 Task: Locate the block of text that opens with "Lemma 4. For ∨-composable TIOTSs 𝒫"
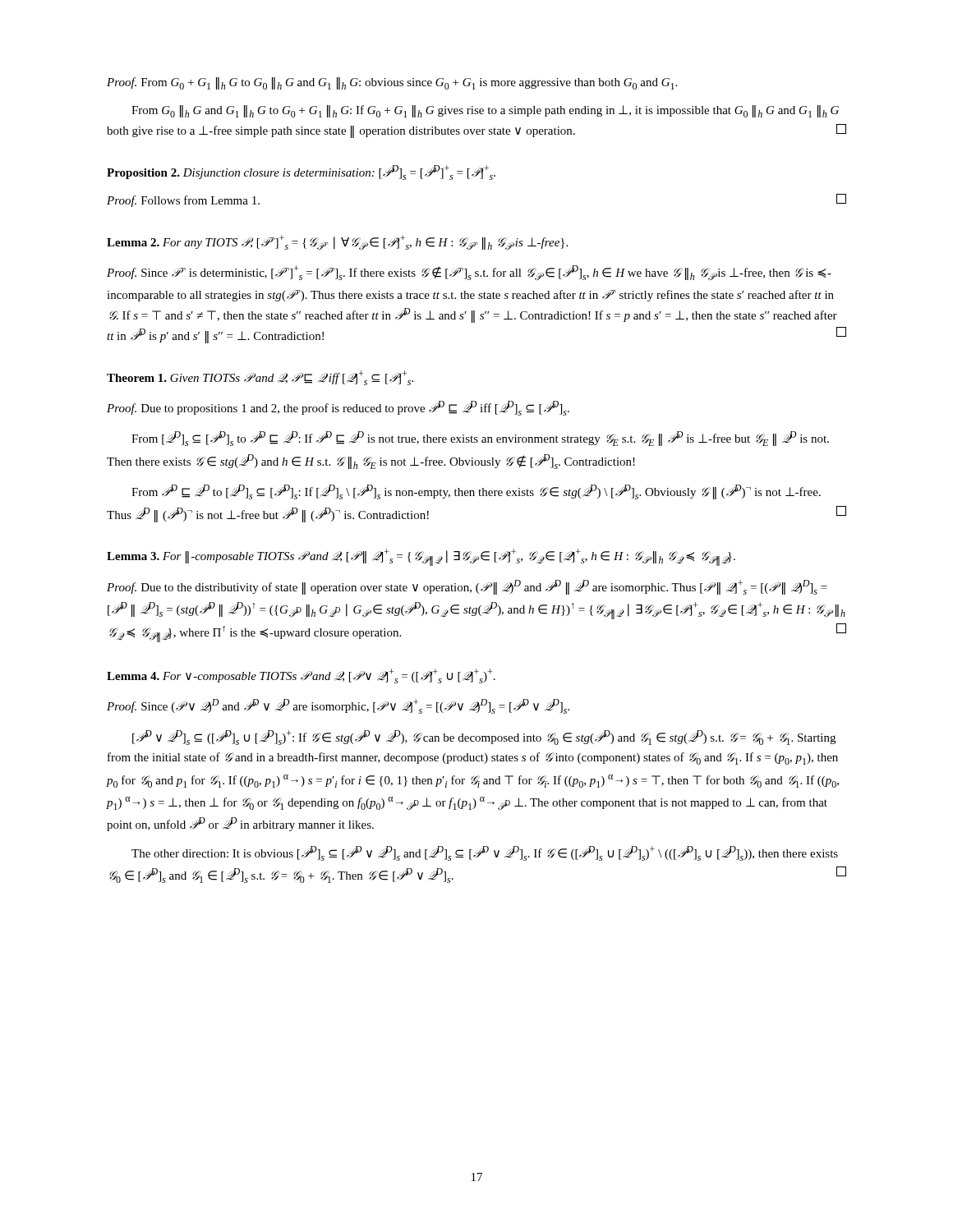pyautogui.click(x=476, y=676)
